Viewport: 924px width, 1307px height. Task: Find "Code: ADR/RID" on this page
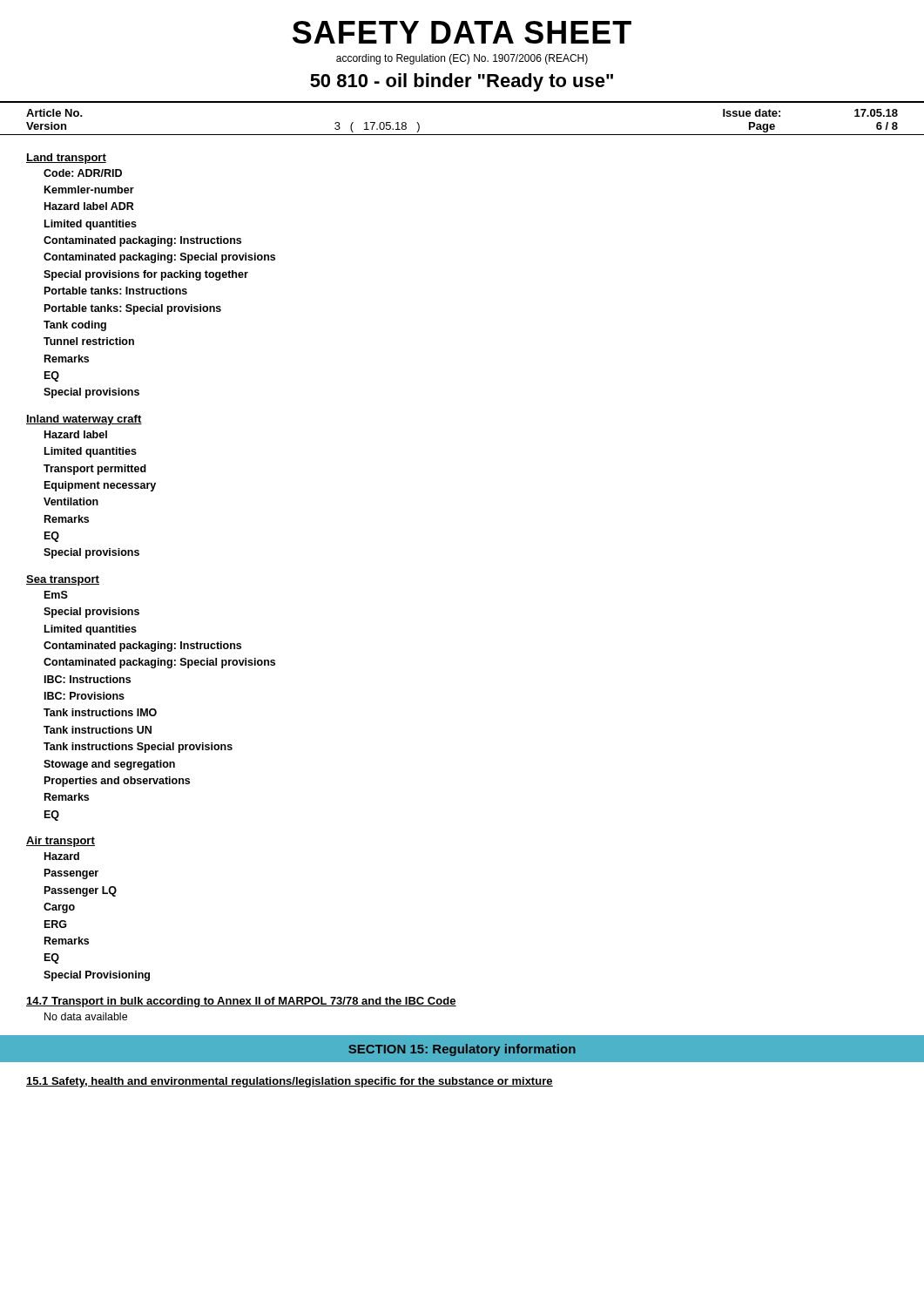[x=83, y=173]
